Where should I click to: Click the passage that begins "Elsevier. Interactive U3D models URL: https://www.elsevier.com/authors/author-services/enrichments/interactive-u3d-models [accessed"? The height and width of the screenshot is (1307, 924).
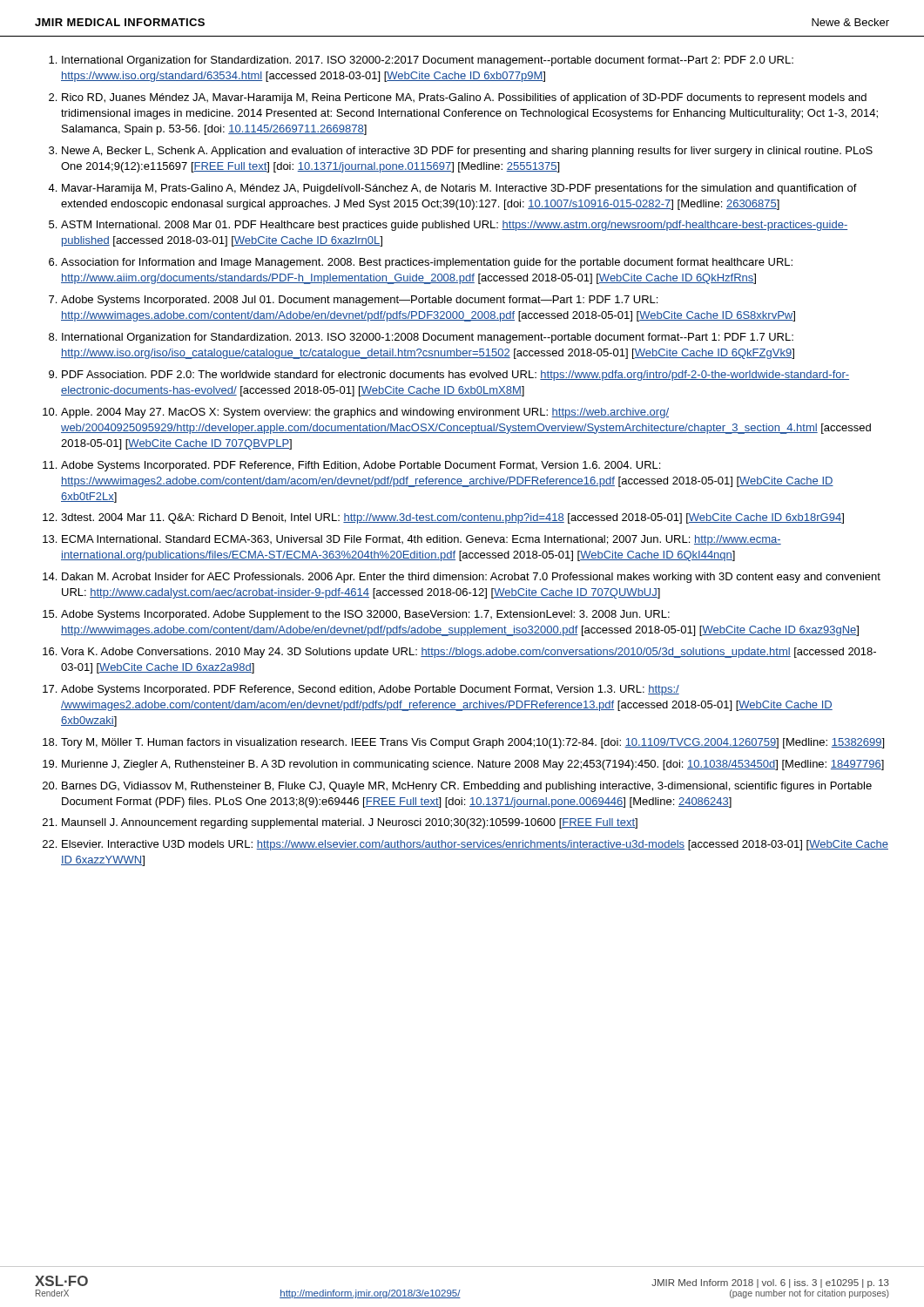coord(475,852)
